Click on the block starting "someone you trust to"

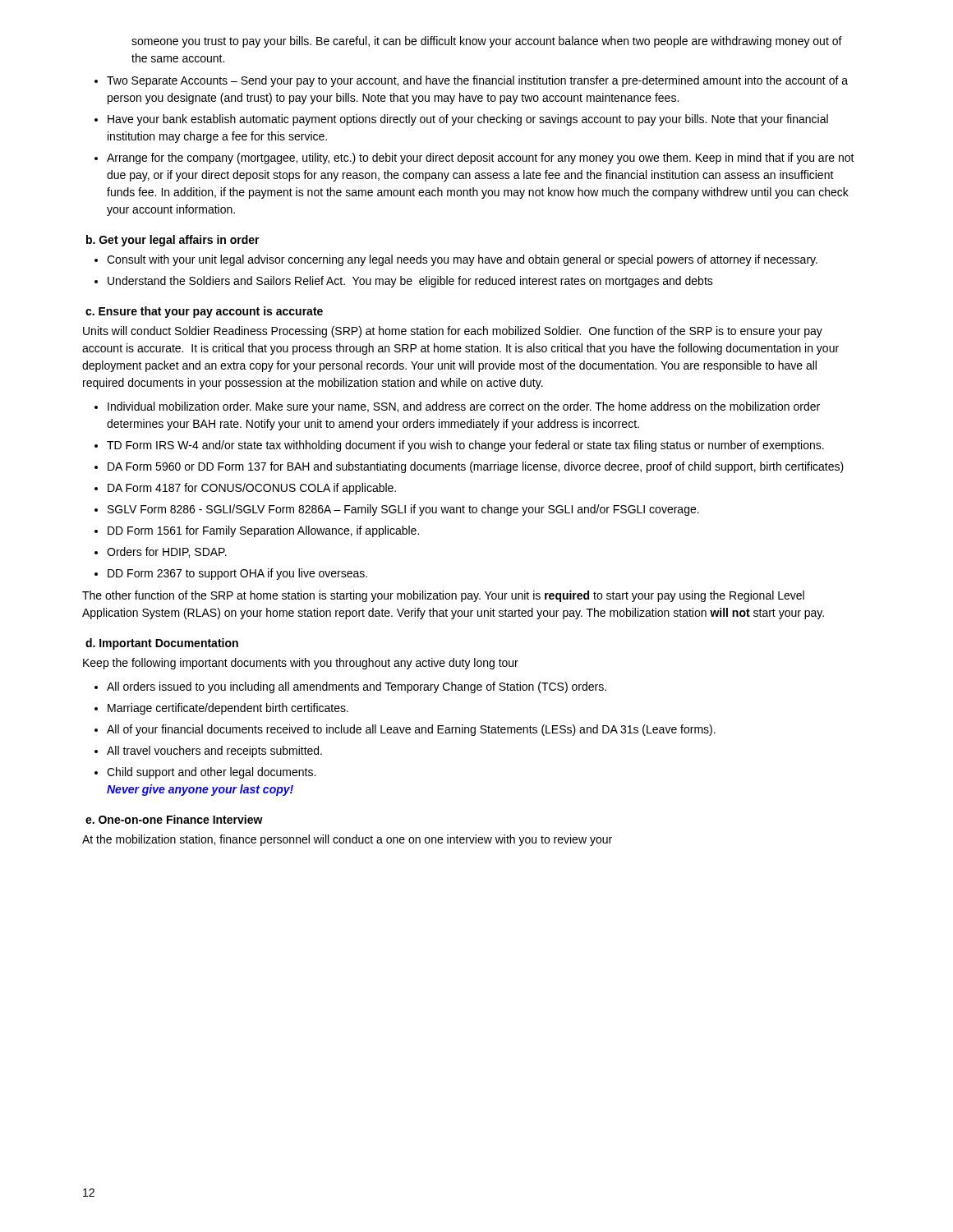[x=487, y=50]
